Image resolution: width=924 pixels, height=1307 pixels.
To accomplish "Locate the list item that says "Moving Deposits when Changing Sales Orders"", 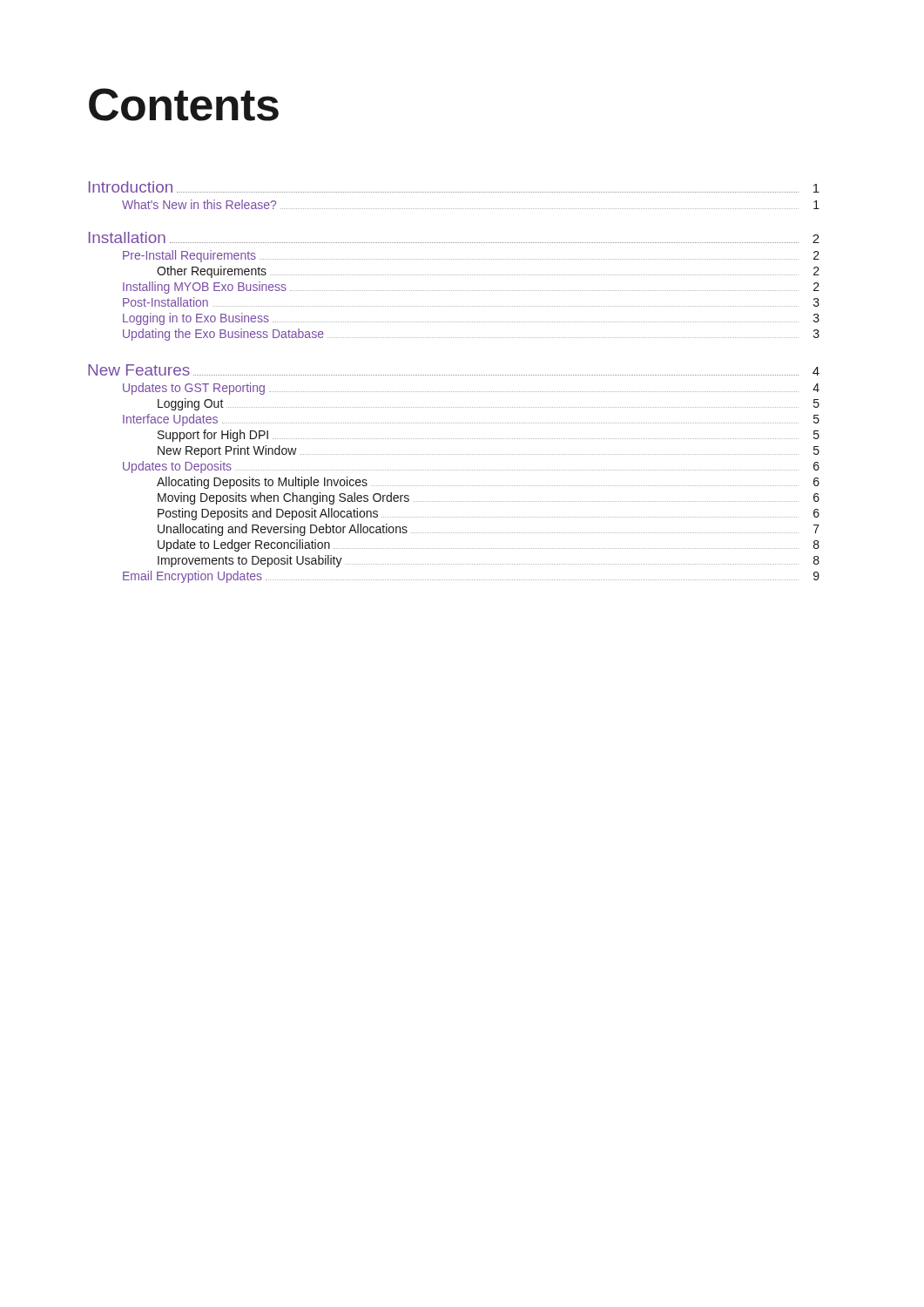I will pyautogui.click(x=488, y=498).
